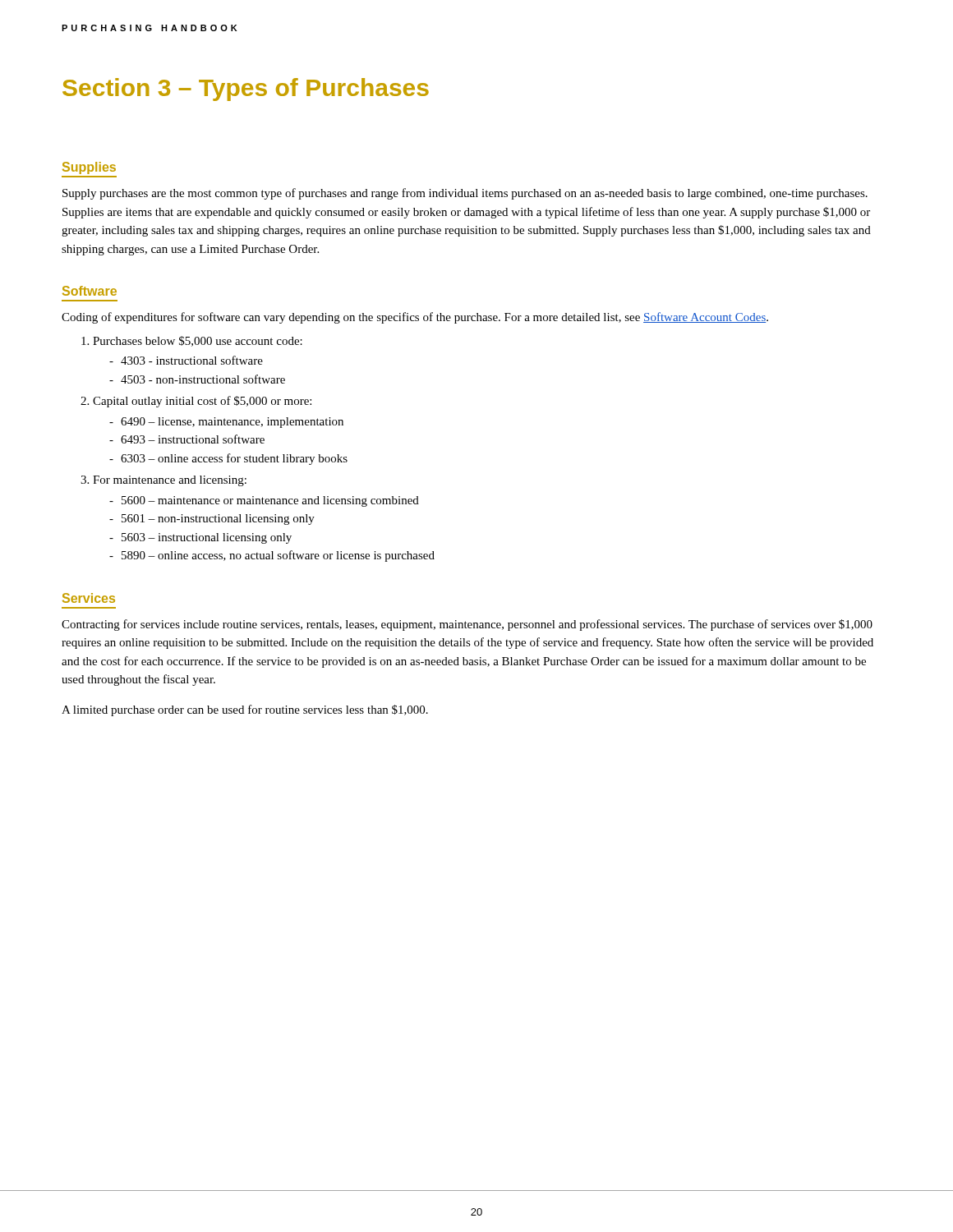Locate the element starting "Coding of expenditures for software can"

415,317
